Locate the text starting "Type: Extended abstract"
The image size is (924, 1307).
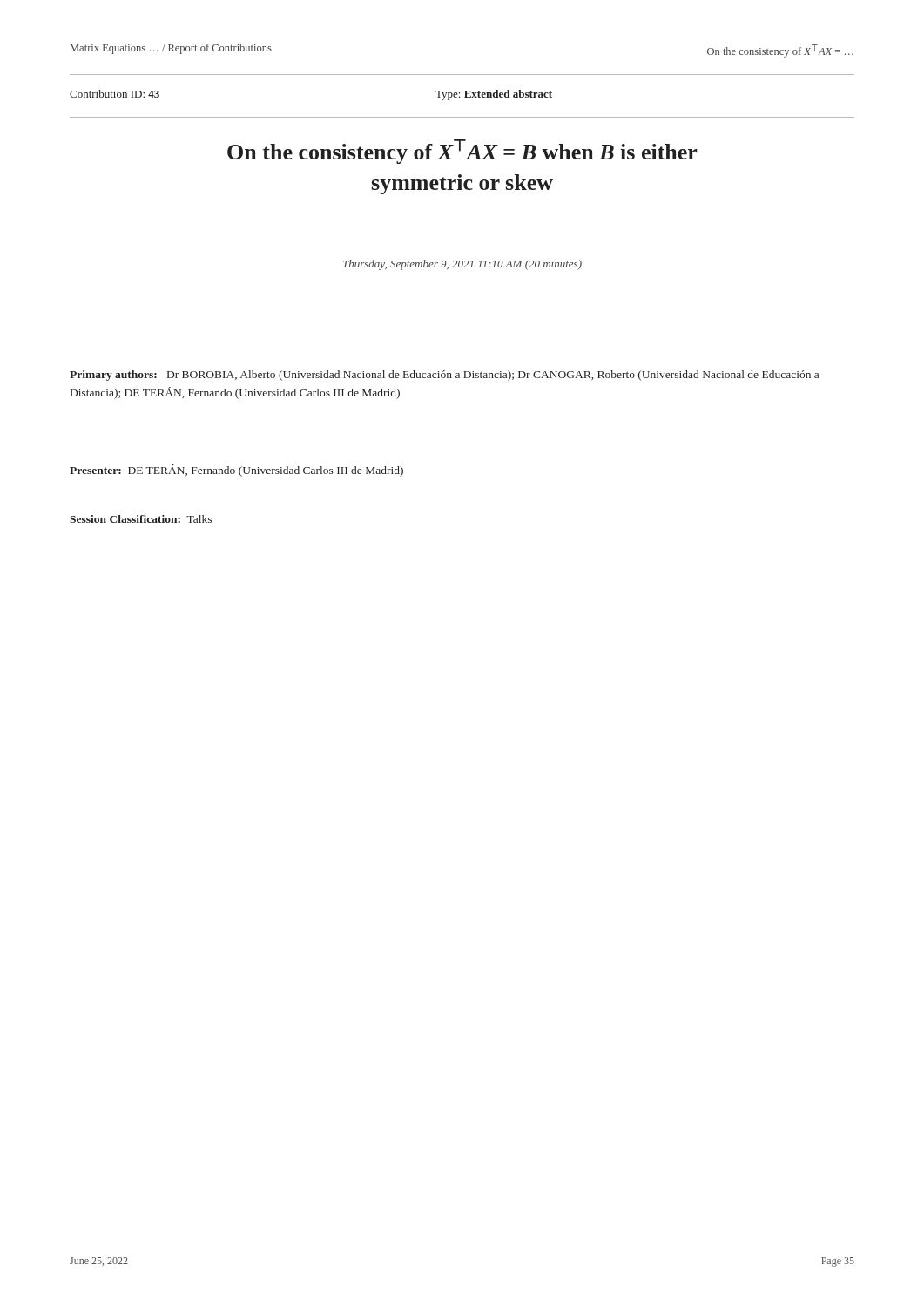coord(494,94)
